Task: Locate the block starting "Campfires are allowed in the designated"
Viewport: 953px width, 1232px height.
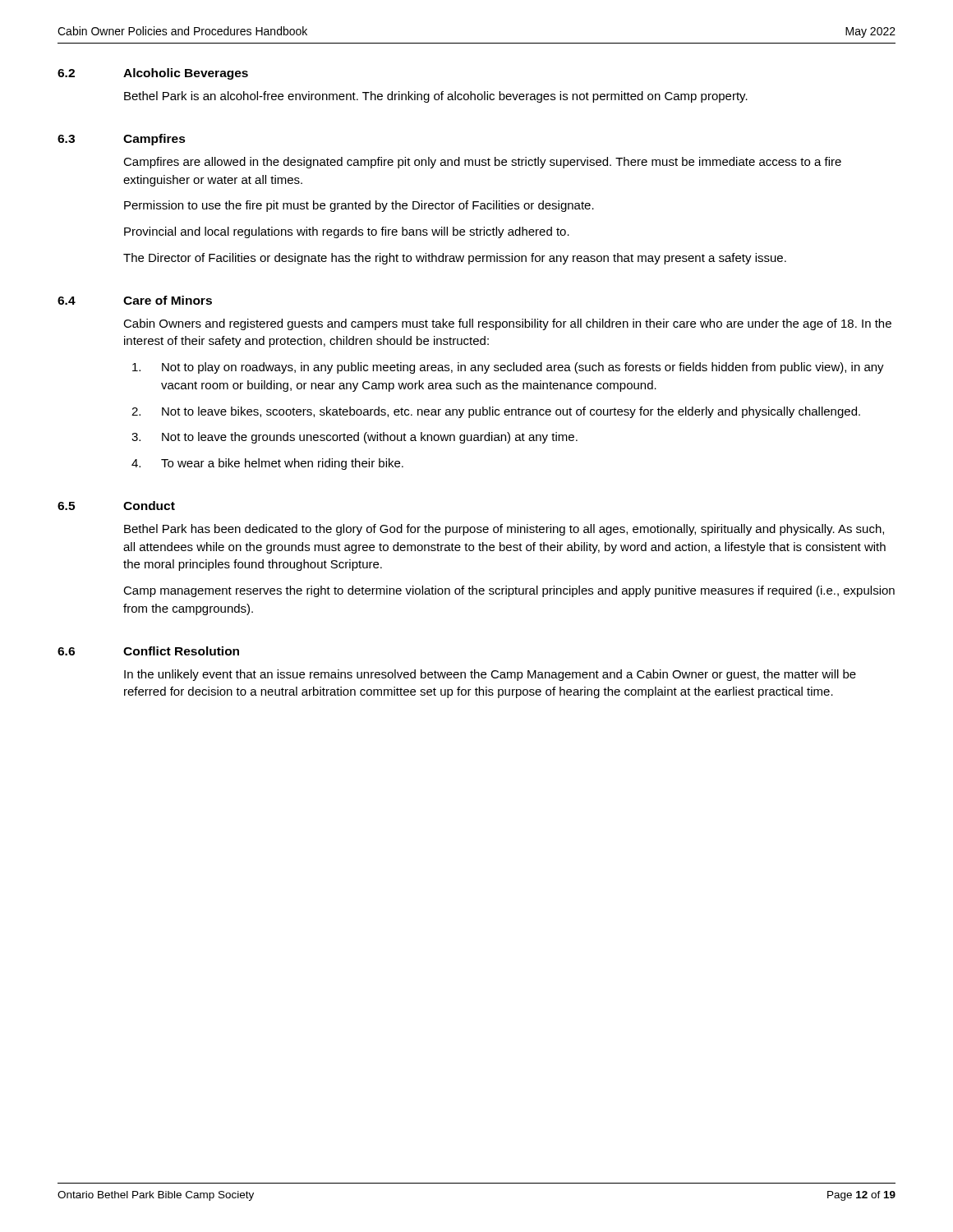Action: click(482, 170)
